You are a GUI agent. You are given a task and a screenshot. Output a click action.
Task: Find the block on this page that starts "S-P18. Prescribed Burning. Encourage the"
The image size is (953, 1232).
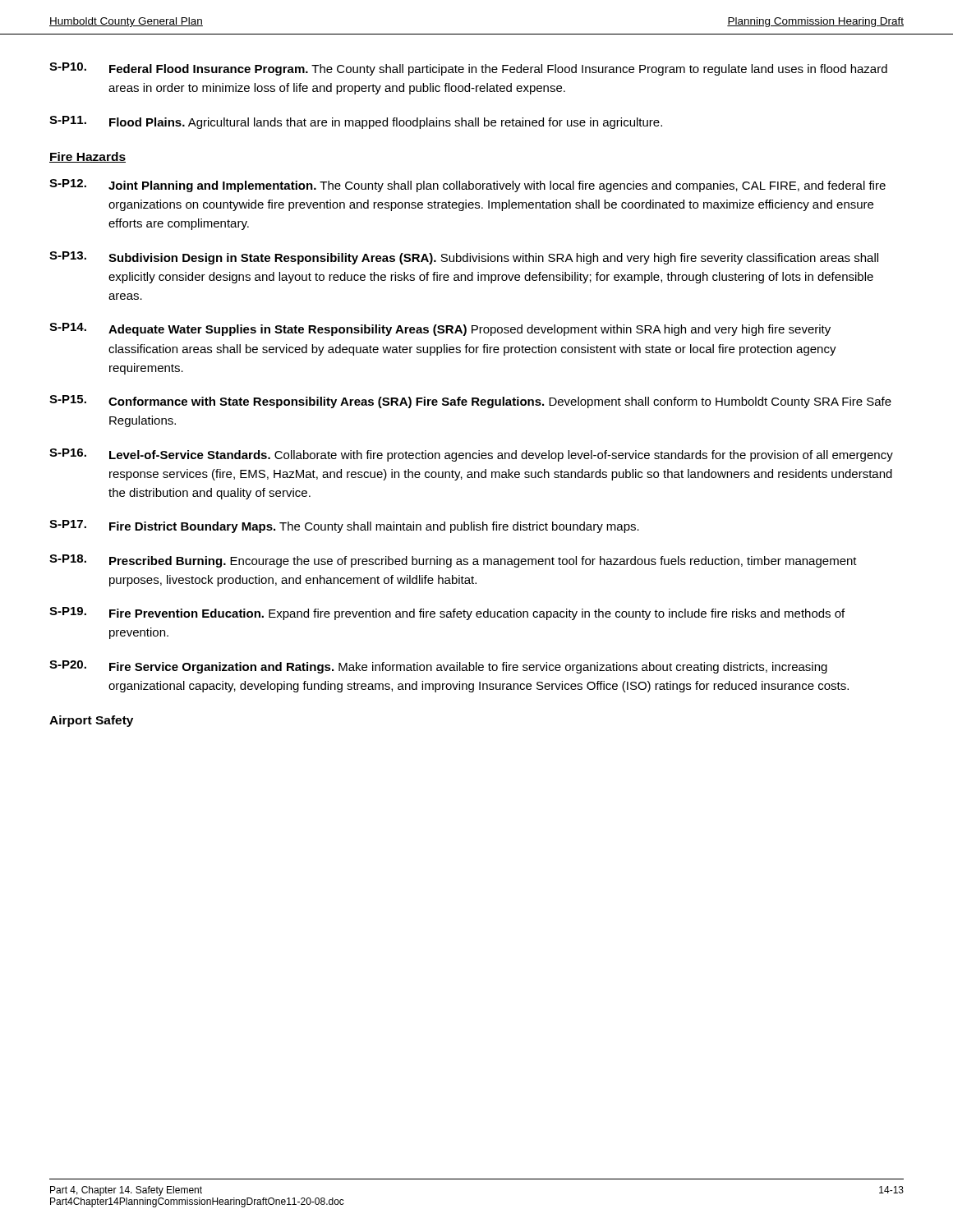point(476,570)
